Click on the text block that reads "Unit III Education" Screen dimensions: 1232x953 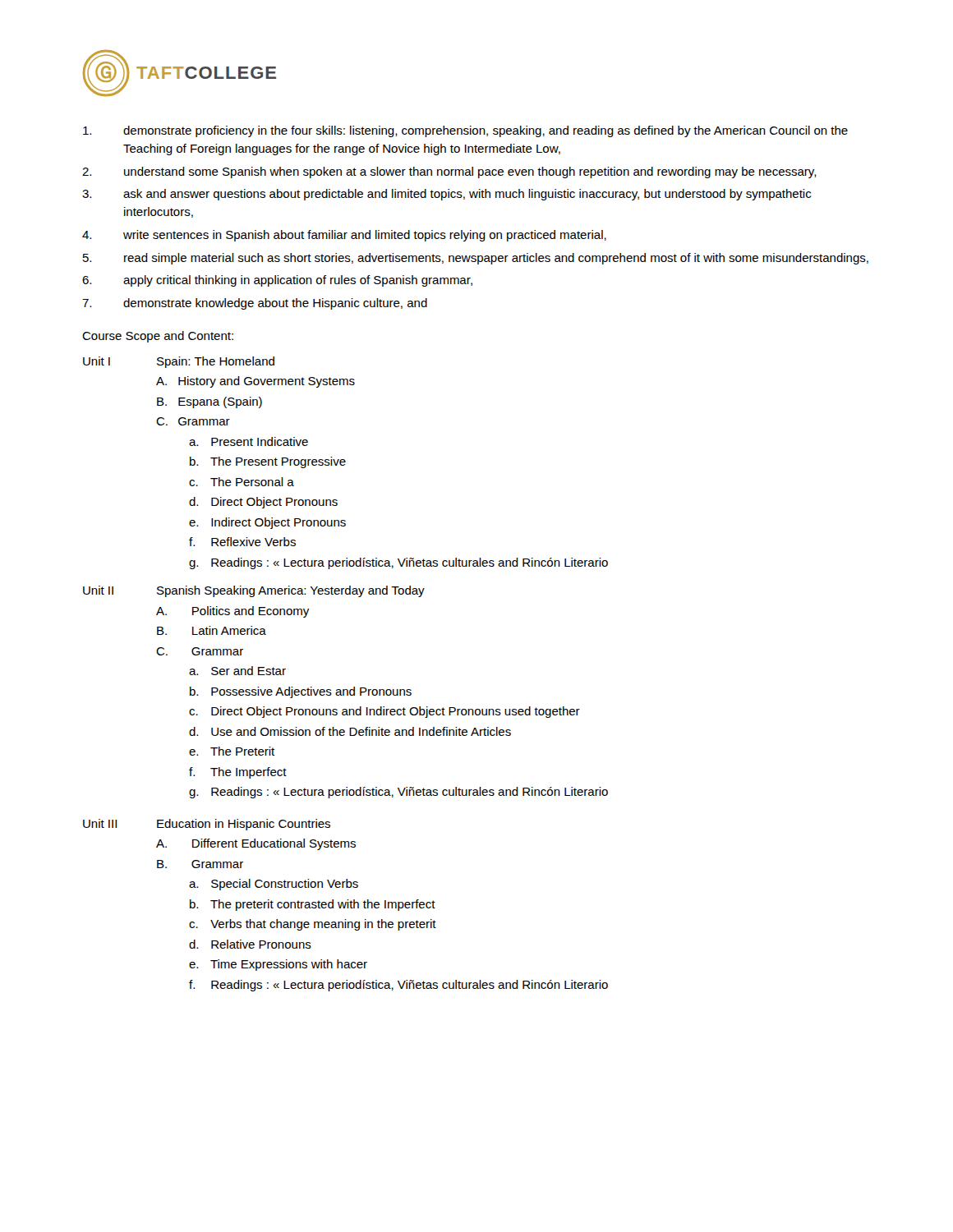click(x=207, y=825)
